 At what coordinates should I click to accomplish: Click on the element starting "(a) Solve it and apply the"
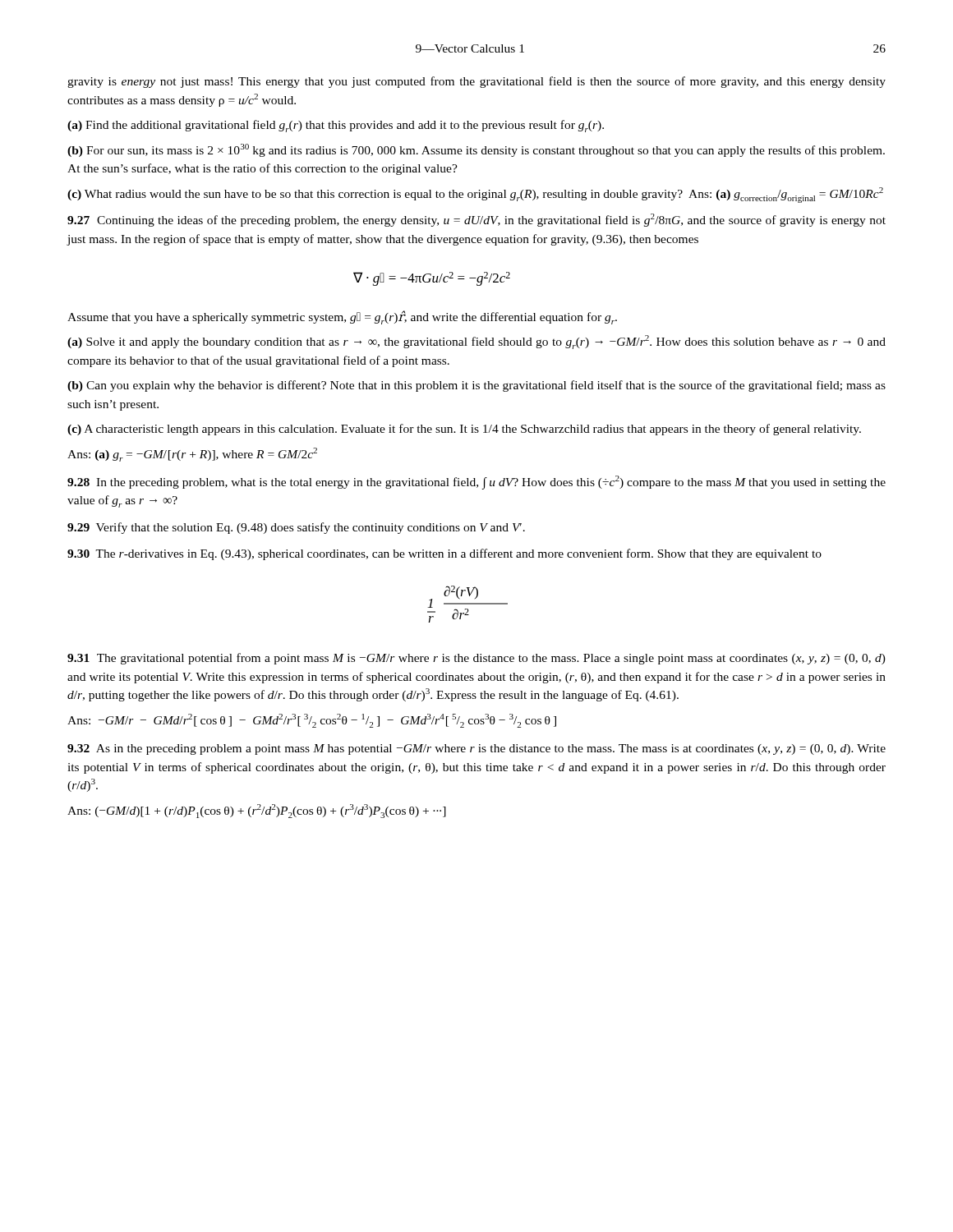[x=476, y=351]
